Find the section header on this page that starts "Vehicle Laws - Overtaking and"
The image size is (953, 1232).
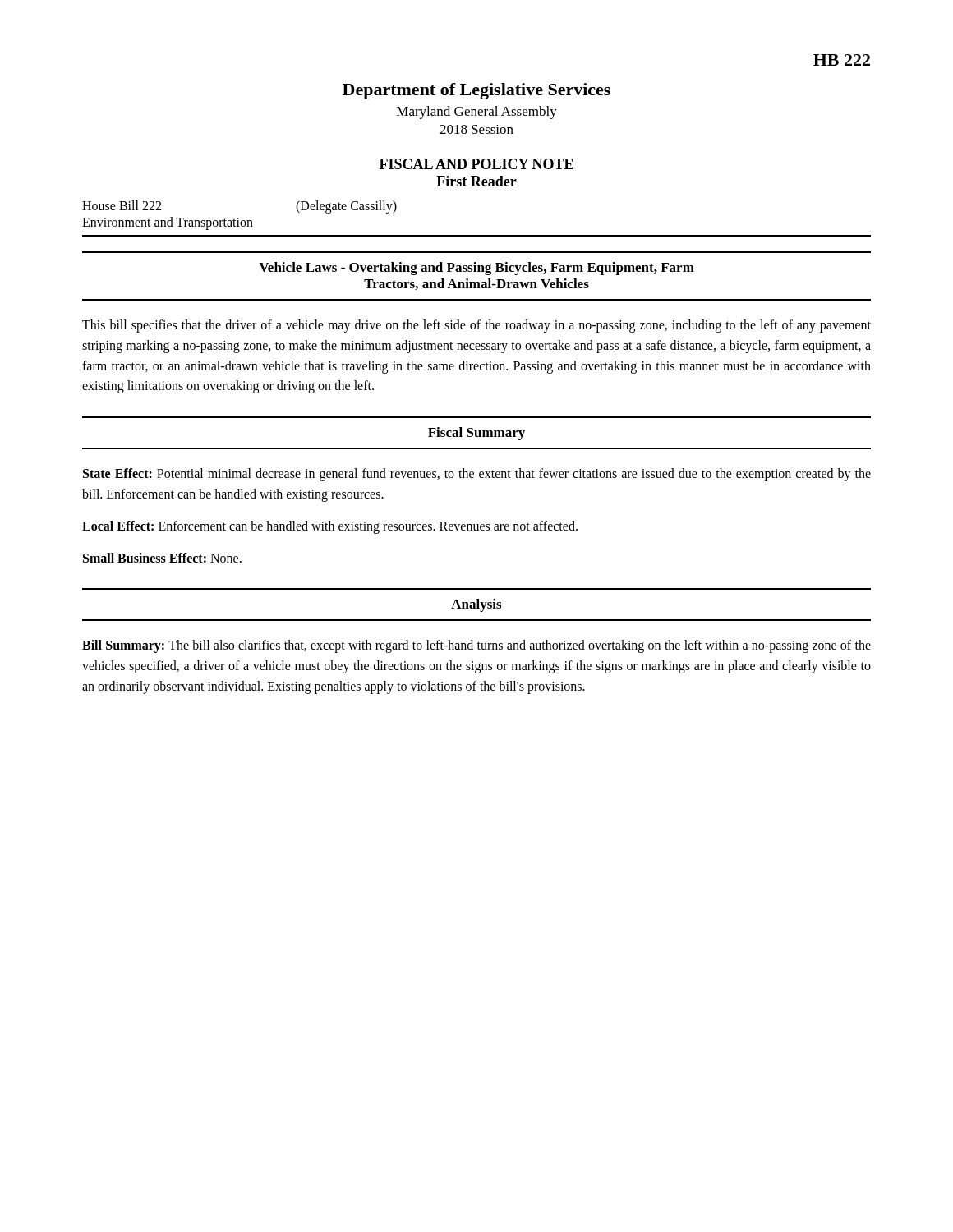pyautogui.click(x=476, y=276)
